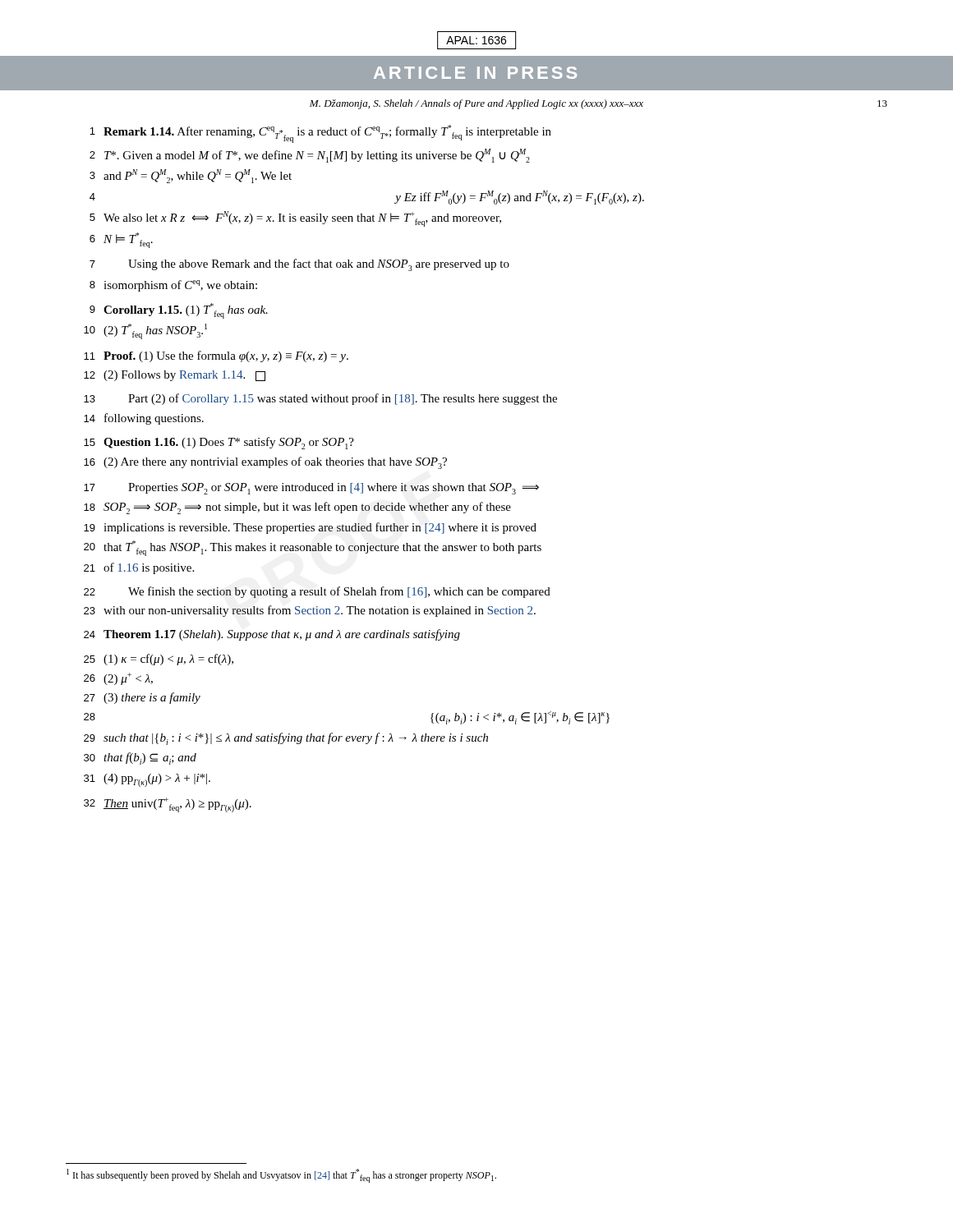Find the element starting "4 y Ez iff FM0(y)"

click(x=476, y=197)
